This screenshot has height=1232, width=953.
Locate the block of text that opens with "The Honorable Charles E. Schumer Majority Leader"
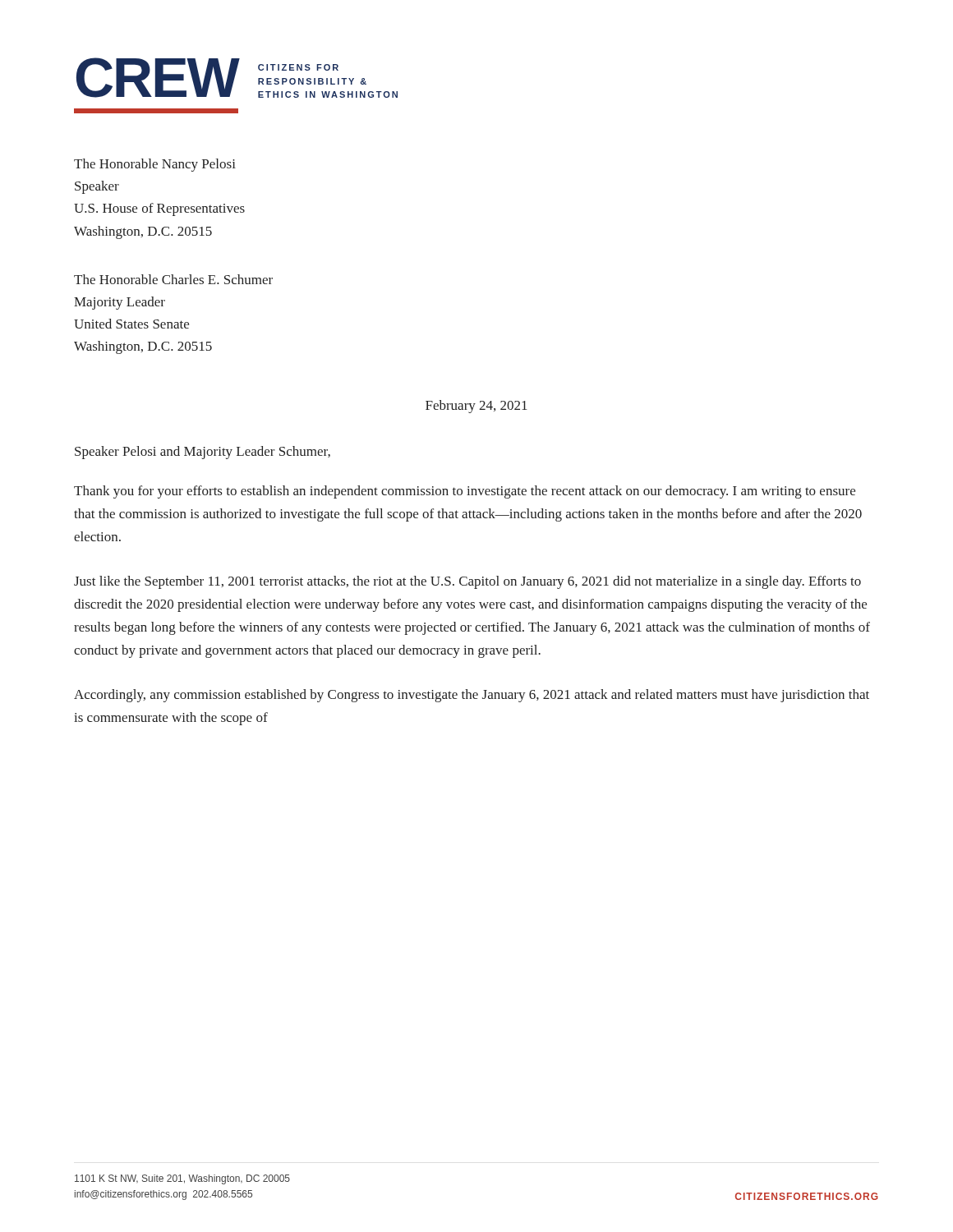click(x=173, y=313)
